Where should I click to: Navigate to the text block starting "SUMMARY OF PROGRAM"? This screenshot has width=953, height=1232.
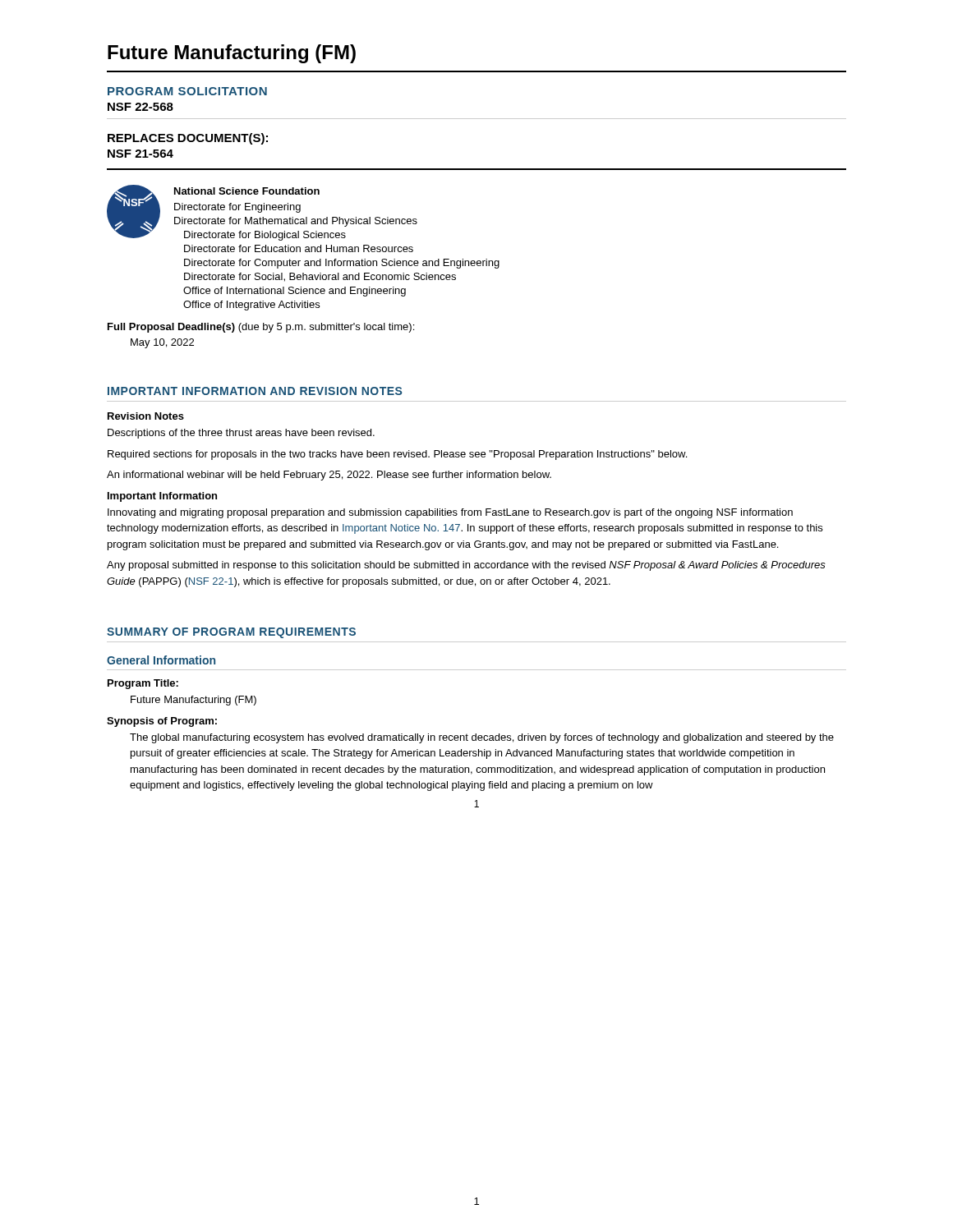[232, 632]
